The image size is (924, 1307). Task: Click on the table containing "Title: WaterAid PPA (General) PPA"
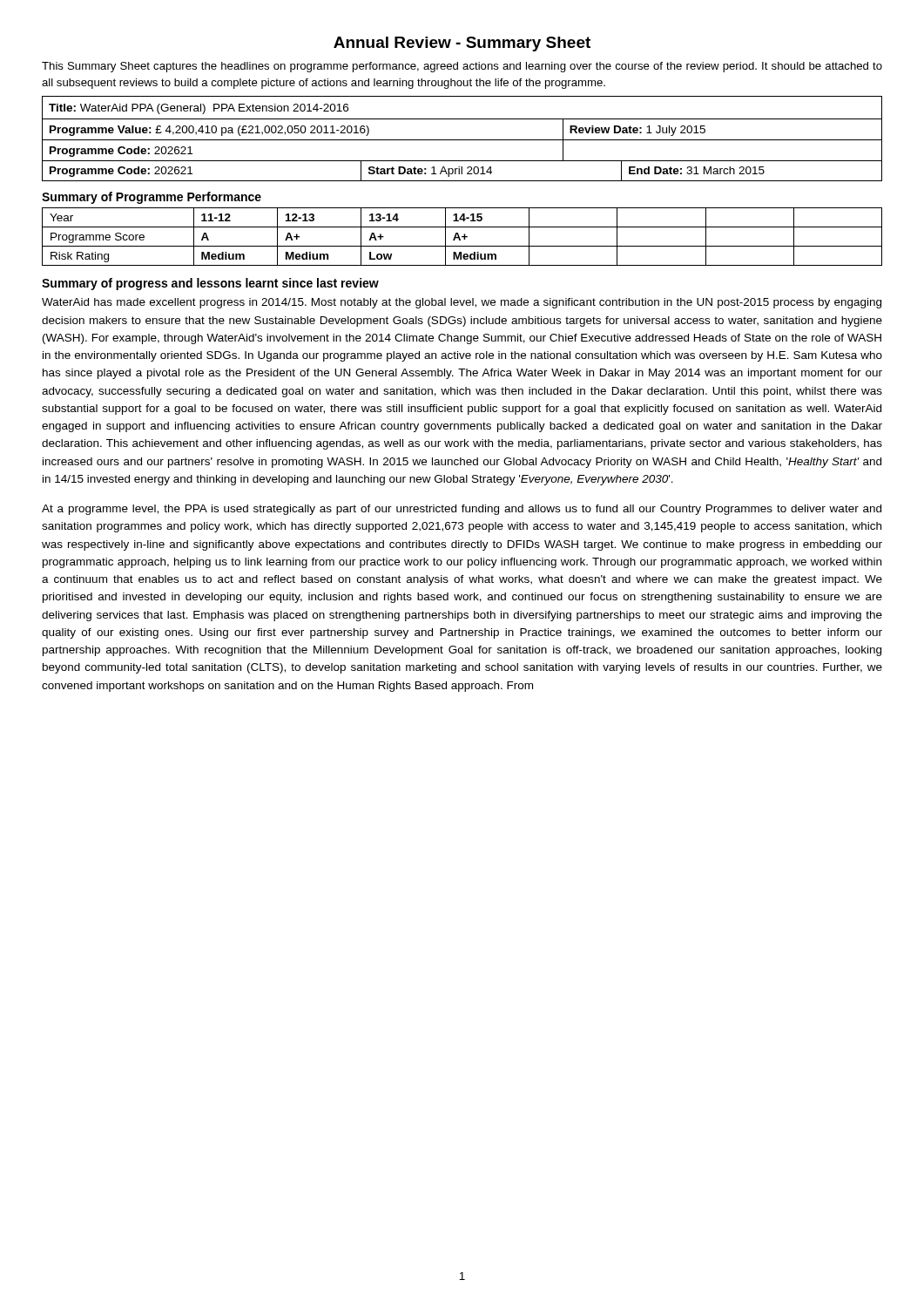[462, 108]
